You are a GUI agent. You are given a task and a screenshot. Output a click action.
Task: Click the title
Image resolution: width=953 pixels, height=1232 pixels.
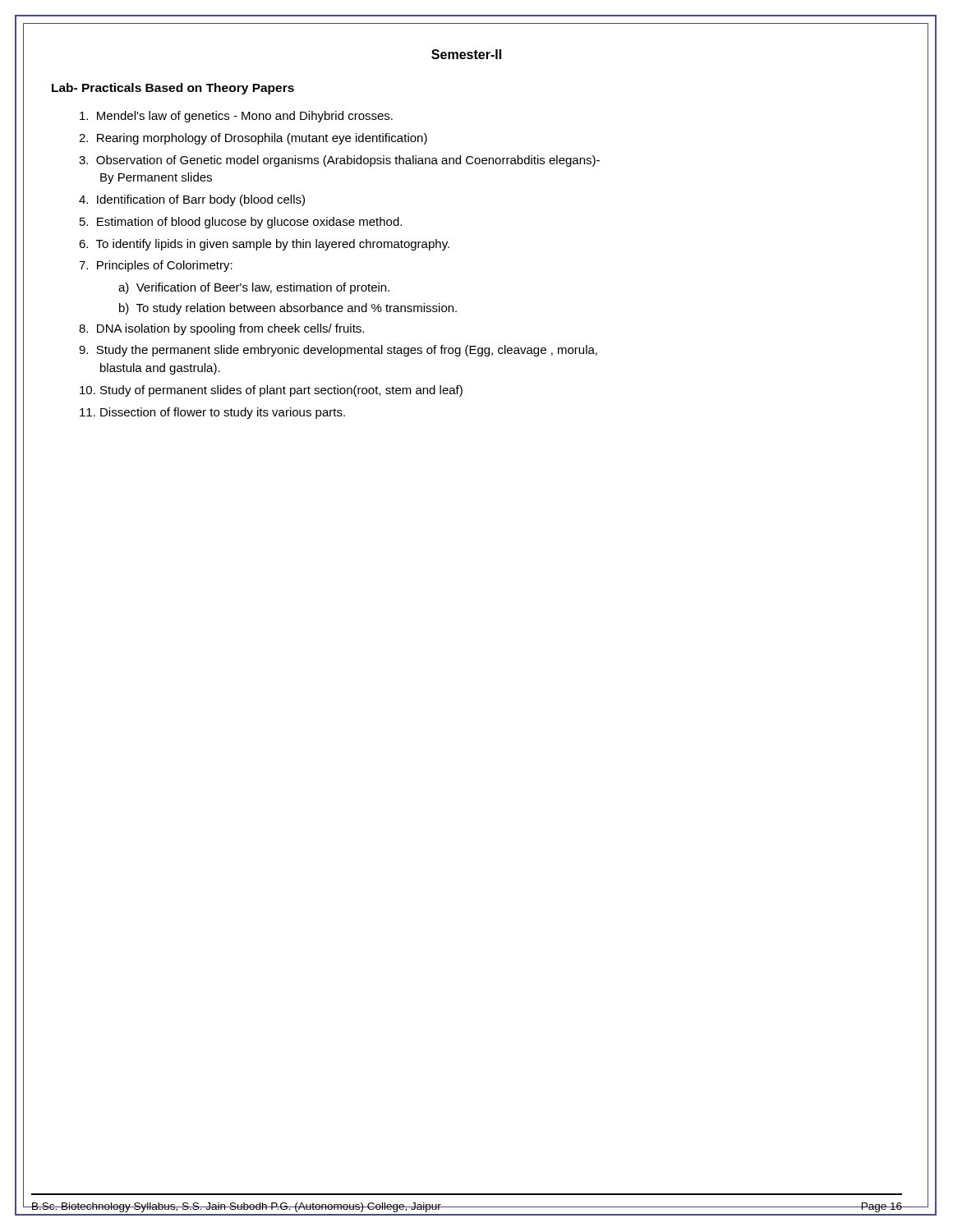pos(467,55)
